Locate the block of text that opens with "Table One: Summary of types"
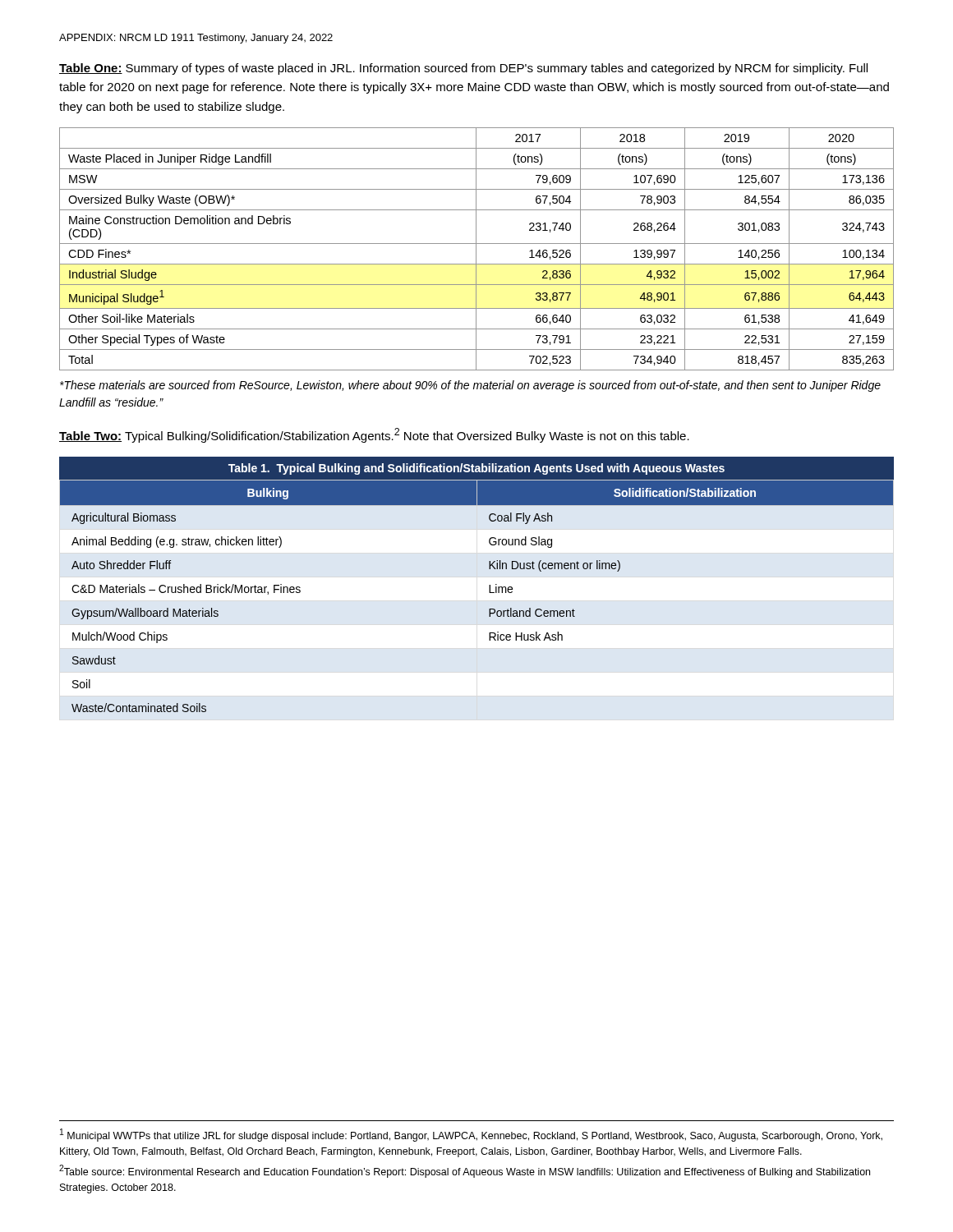The image size is (953, 1232). pos(474,87)
